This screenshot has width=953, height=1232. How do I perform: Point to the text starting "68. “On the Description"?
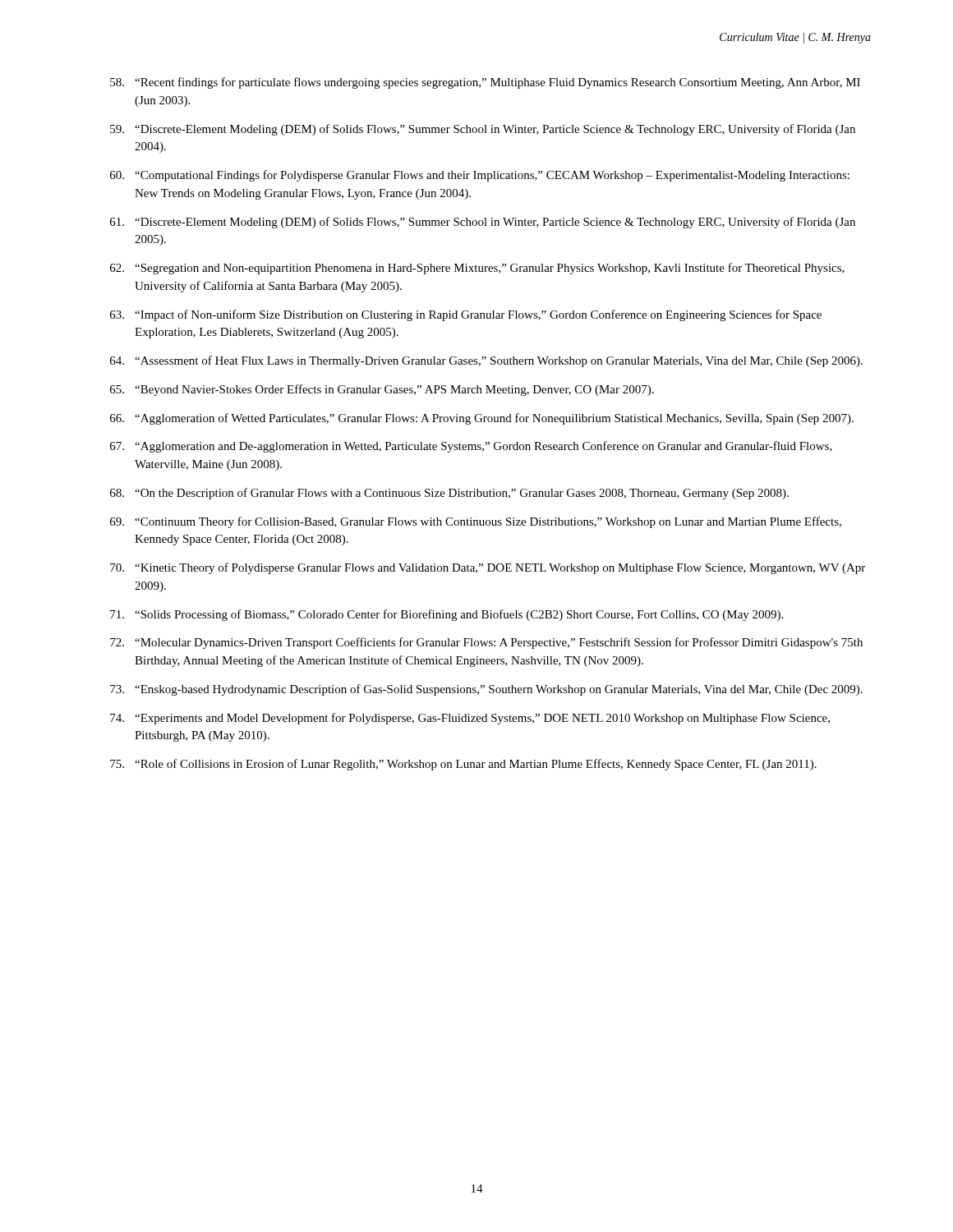(476, 493)
